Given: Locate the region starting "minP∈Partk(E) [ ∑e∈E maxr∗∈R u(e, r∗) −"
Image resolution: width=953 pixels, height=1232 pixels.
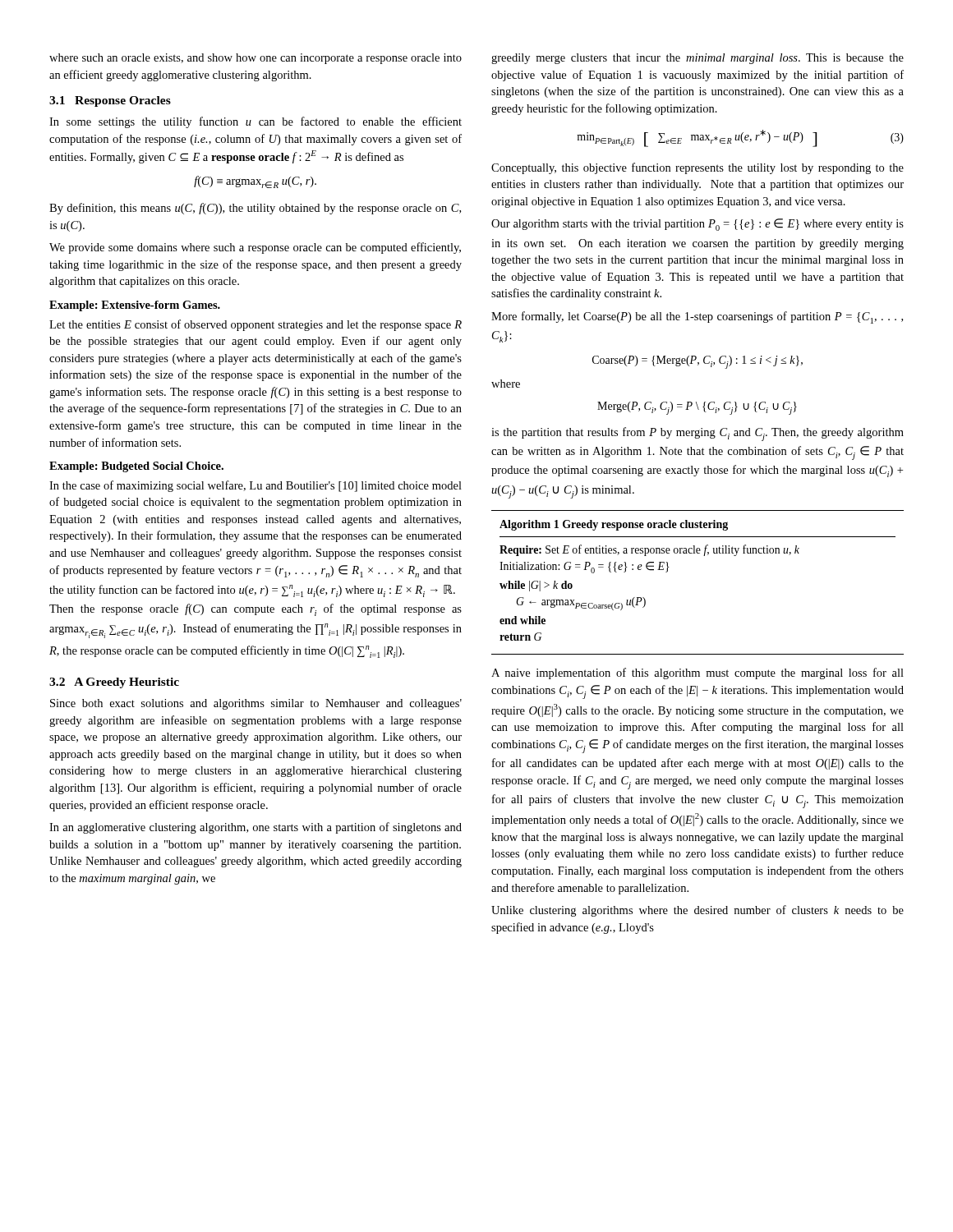Looking at the screenshot, I should pos(698,138).
